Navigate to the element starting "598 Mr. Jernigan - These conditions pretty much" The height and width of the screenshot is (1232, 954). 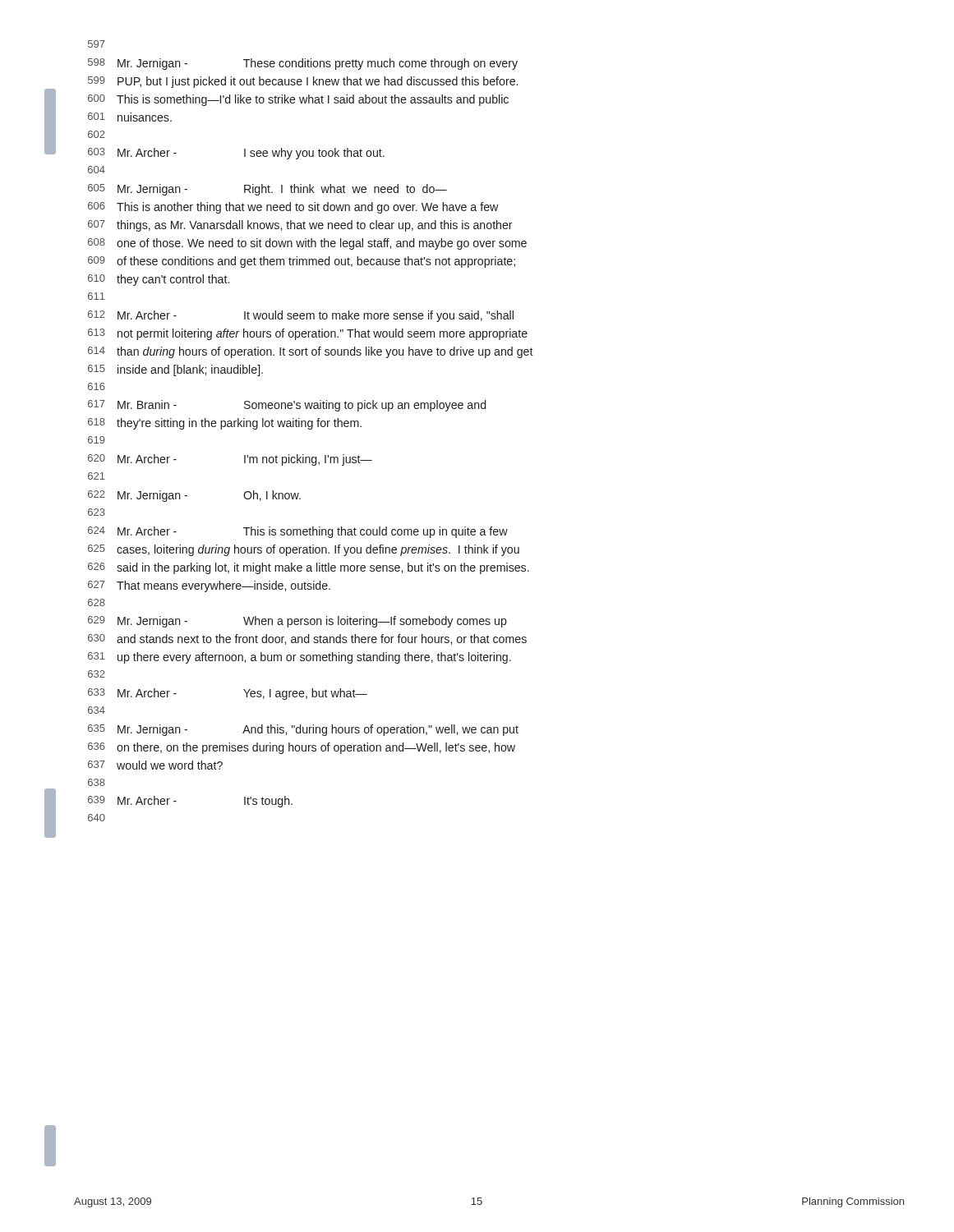click(489, 90)
